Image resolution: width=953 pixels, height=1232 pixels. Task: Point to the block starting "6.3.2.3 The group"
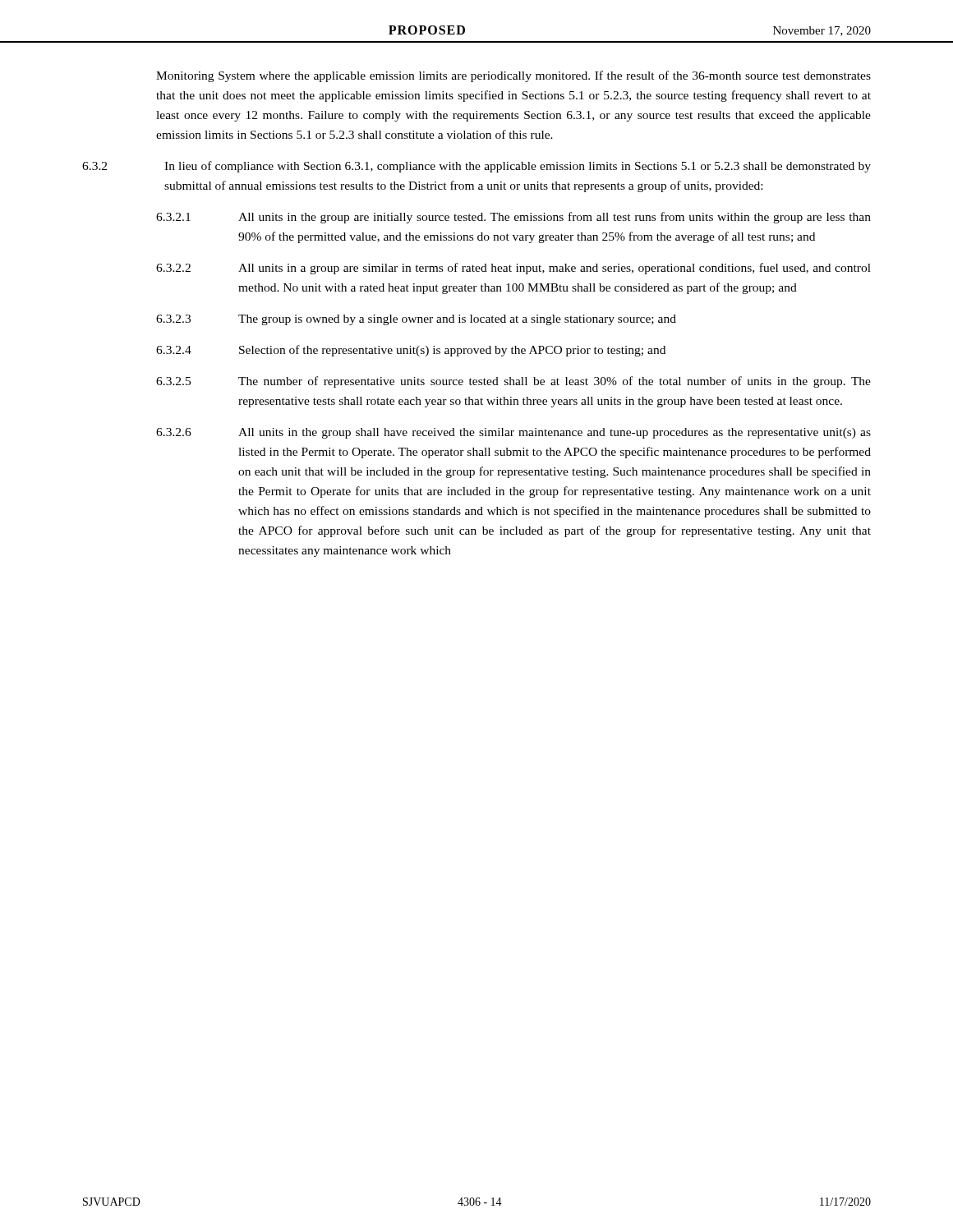pyautogui.click(x=513, y=319)
